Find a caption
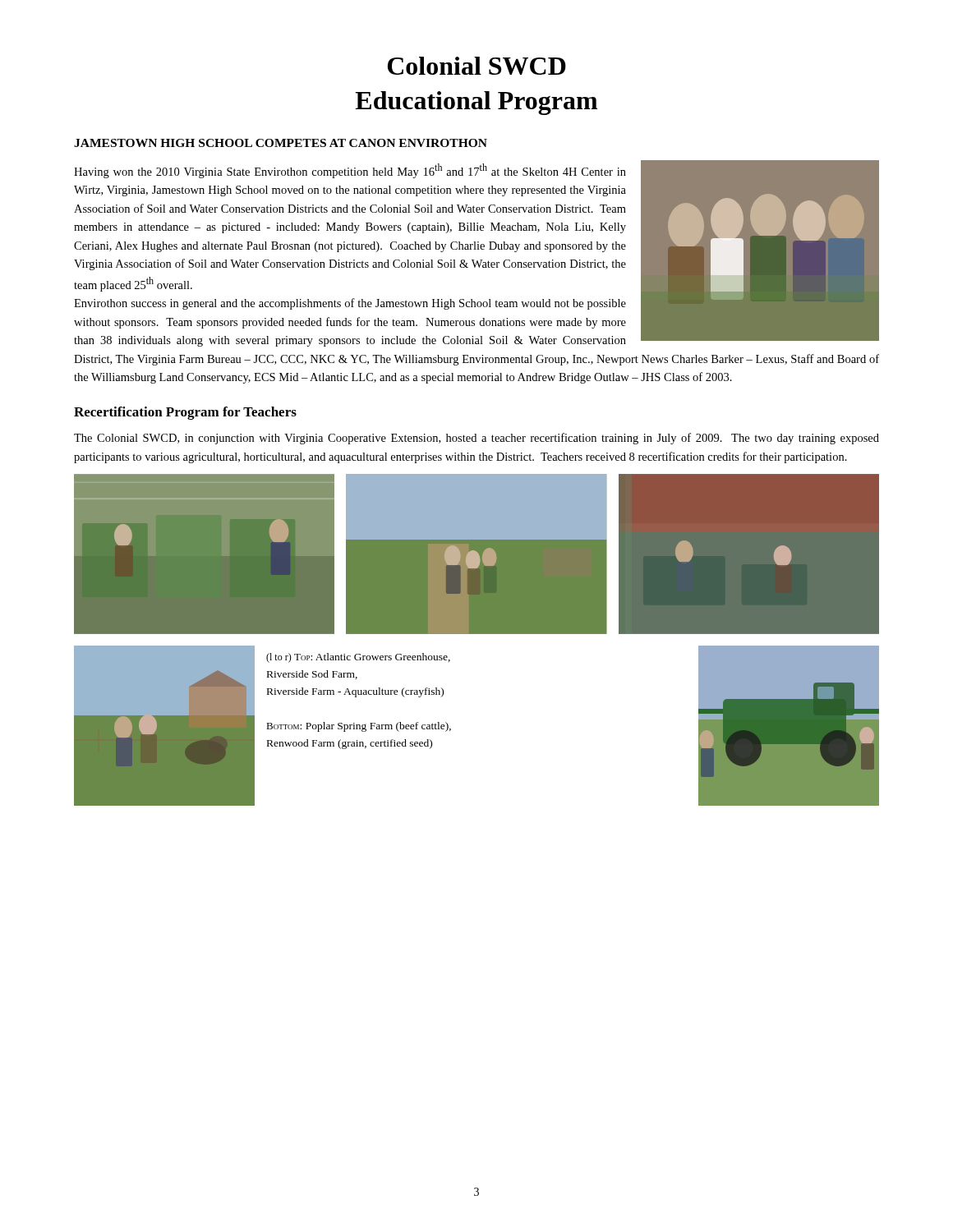The width and height of the screenshot is (953, 1232). tap(359, 700)
